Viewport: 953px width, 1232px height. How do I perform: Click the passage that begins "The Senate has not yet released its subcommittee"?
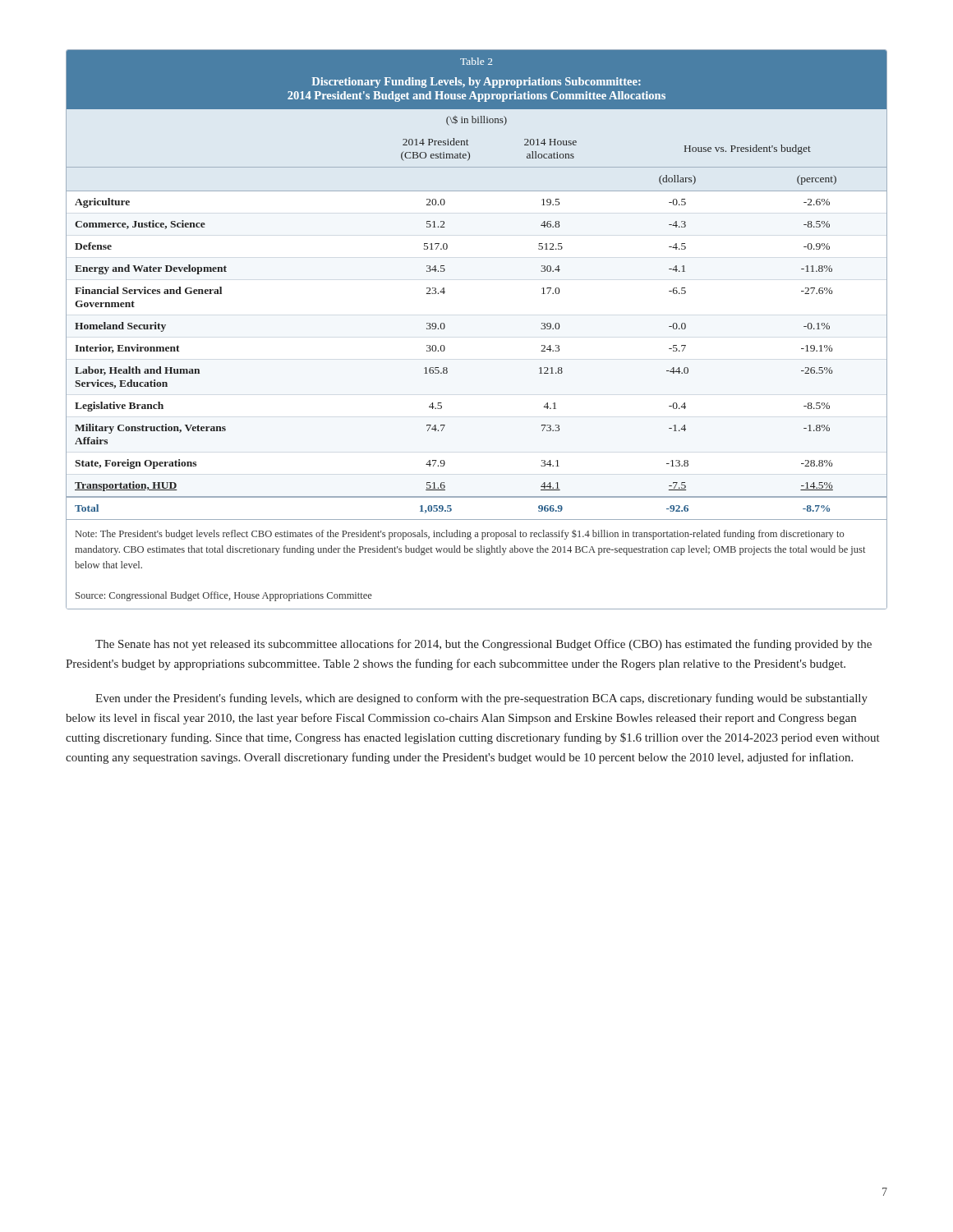pyautogui.click(x=469, y=654)
